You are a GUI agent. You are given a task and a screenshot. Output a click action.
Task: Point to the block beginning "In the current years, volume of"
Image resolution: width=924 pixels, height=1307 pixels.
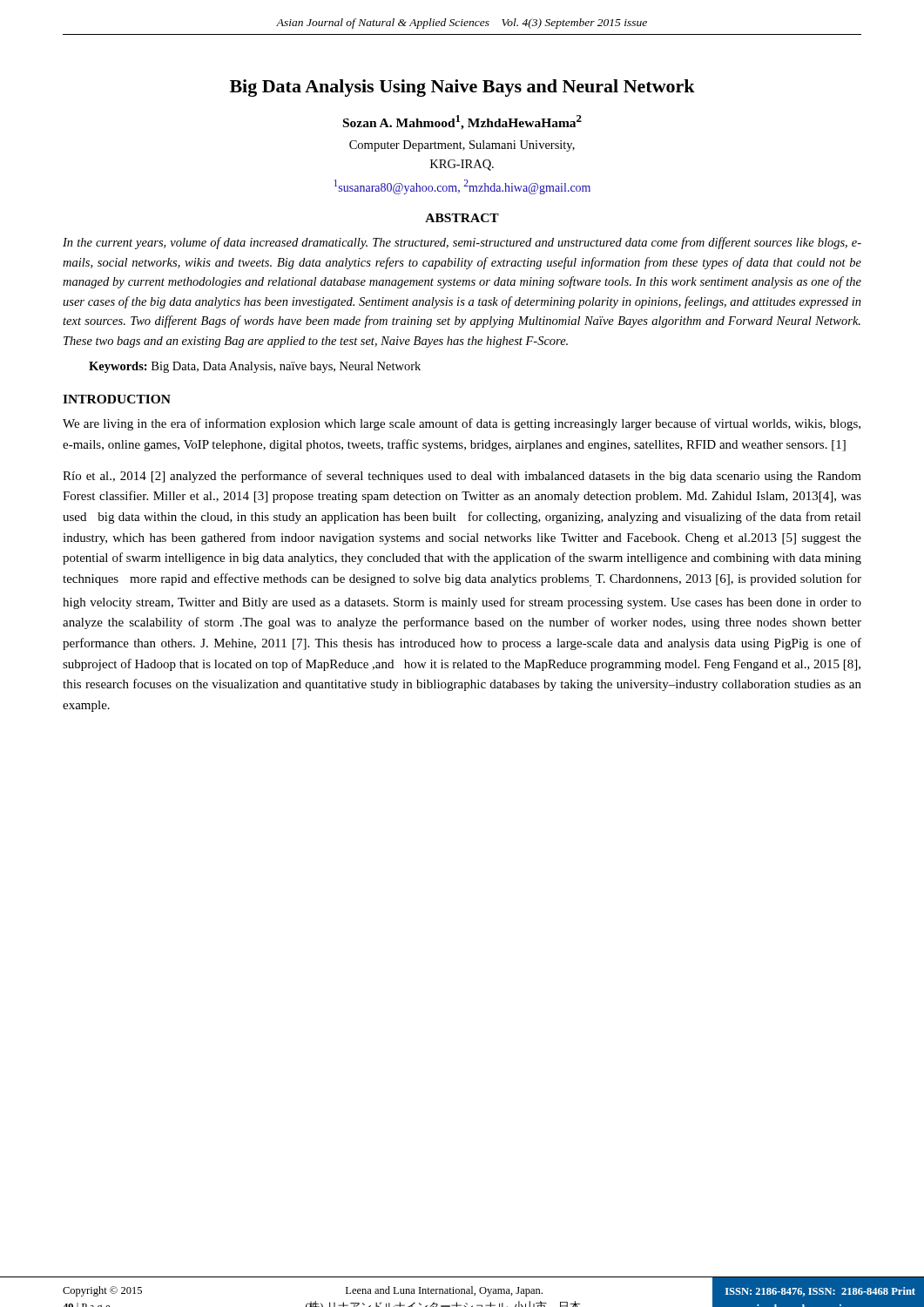tap(462, 291)
